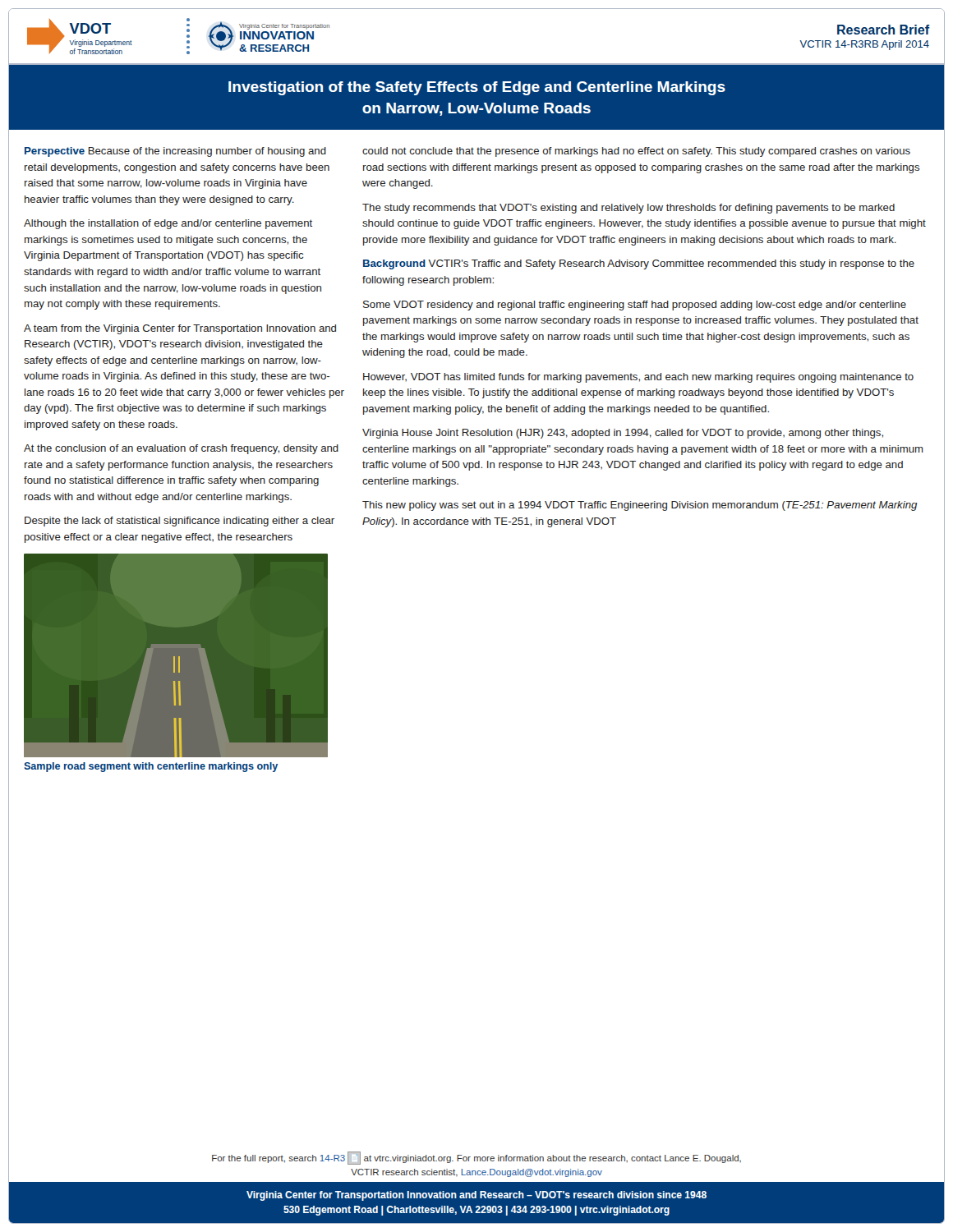
Task: Click on the text block with the text "Perspective Because of"
Action: 177,175
